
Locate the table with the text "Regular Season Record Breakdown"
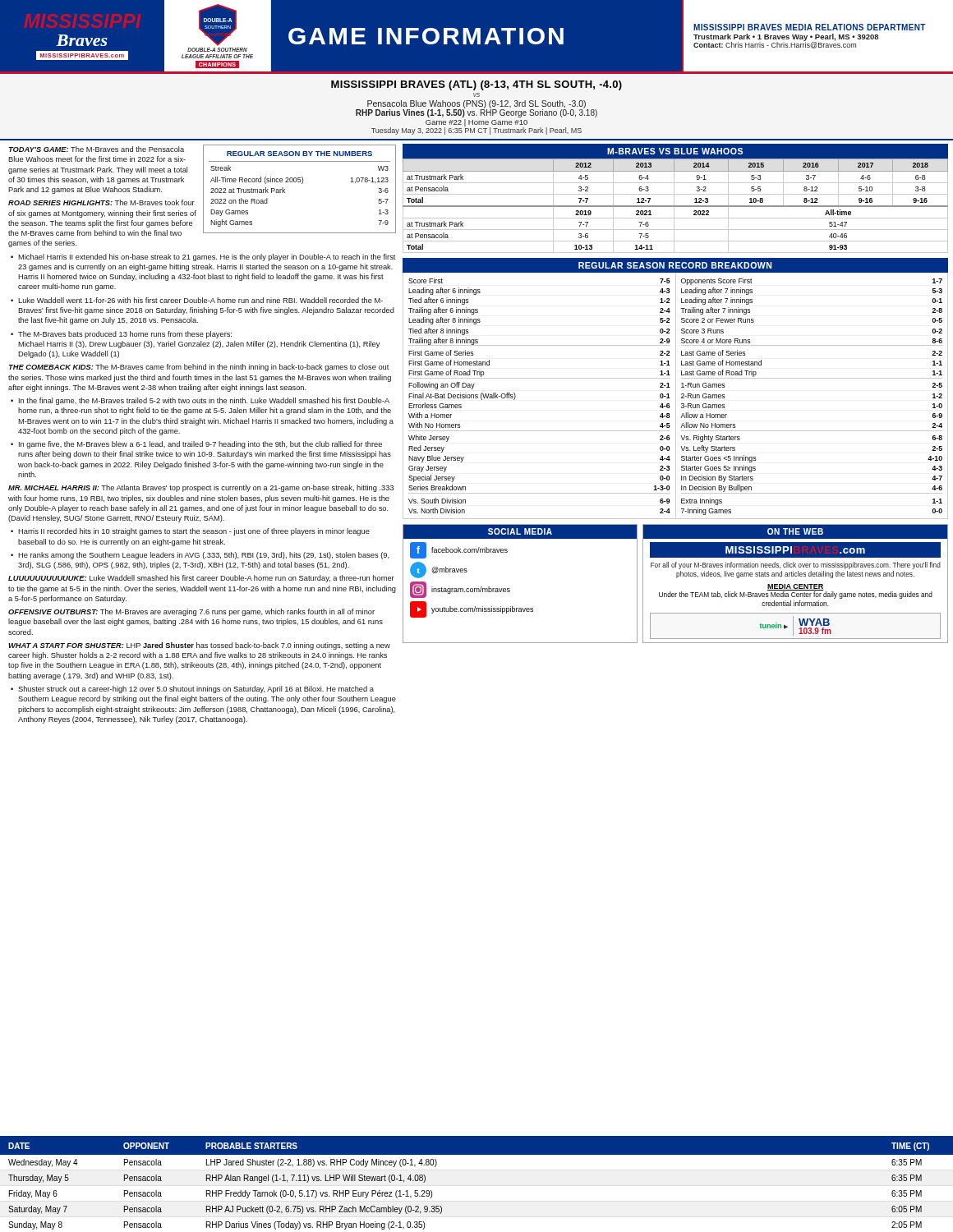[x=675, y=389]
